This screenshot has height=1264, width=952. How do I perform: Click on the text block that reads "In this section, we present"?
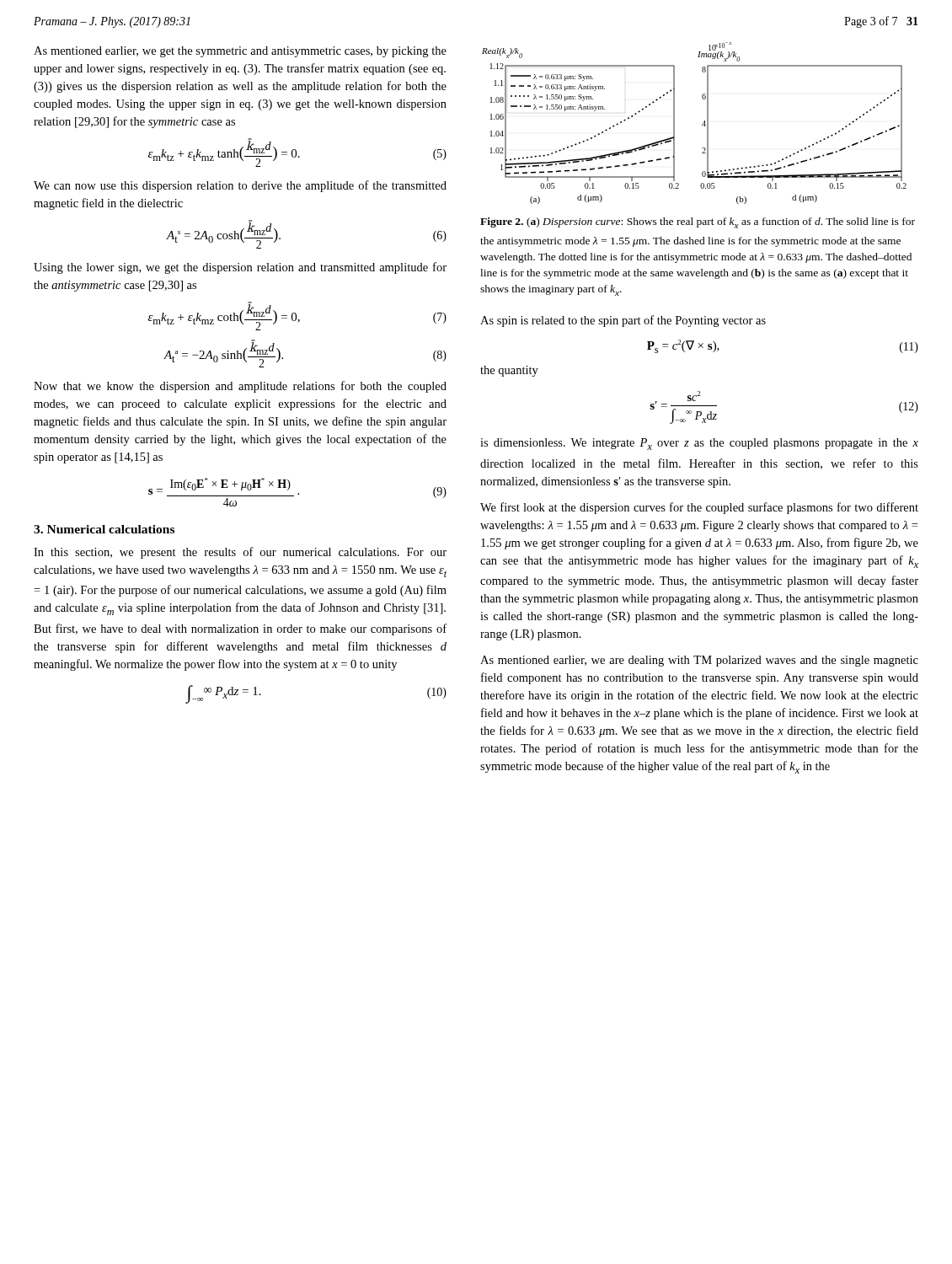tap(240, 608)
